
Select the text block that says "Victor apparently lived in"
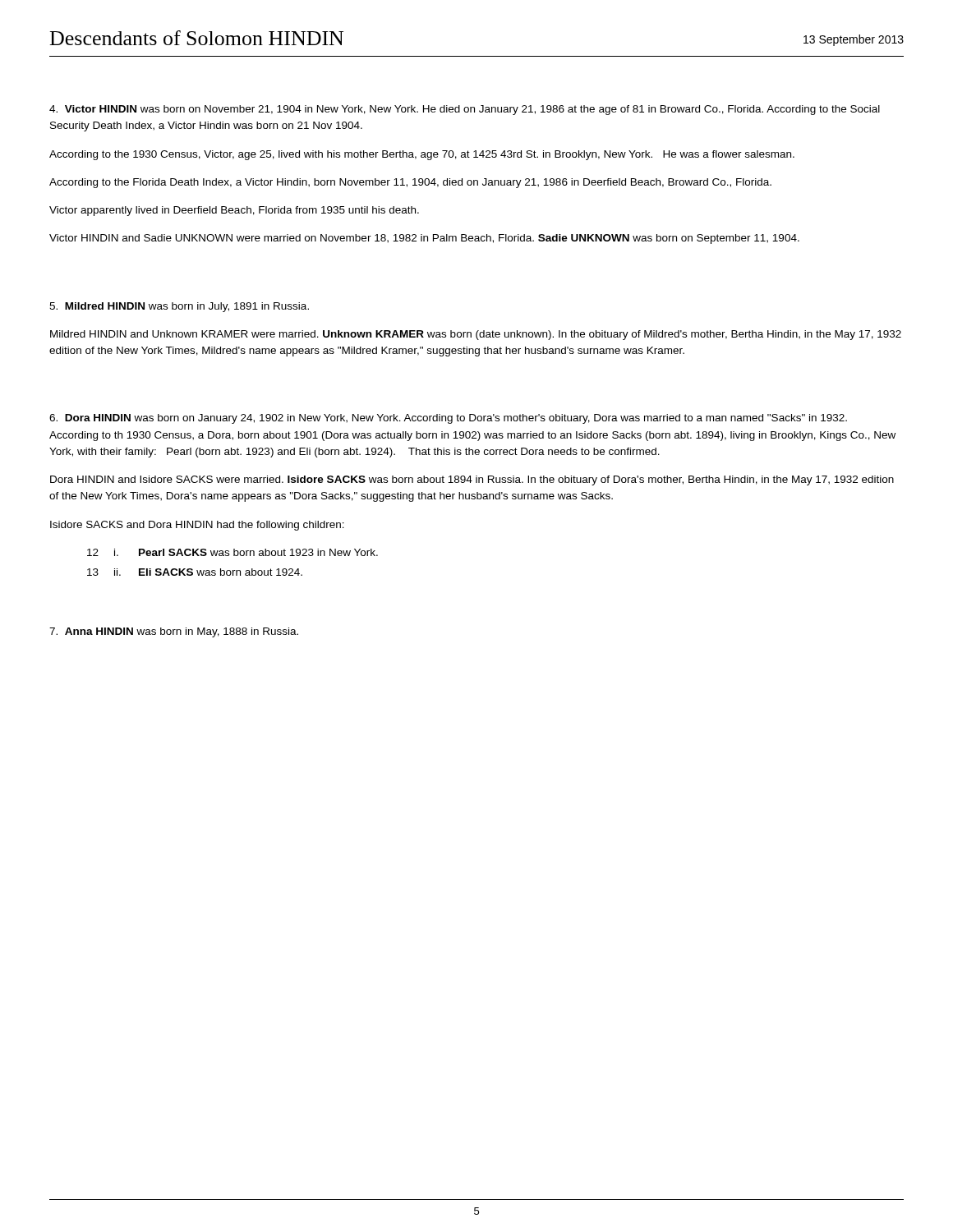click(x=234, y=210)
